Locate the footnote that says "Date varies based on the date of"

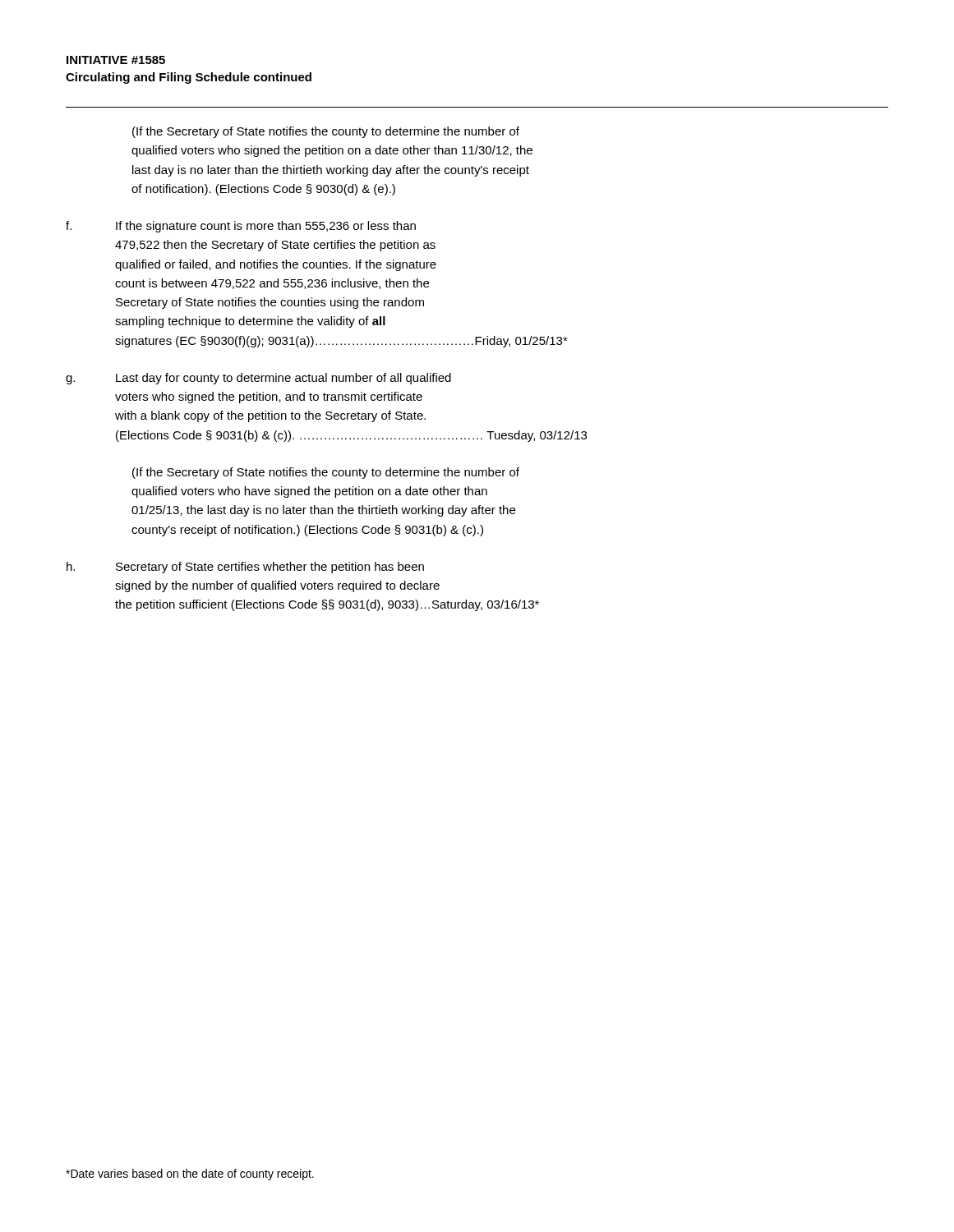point(190,1174)
